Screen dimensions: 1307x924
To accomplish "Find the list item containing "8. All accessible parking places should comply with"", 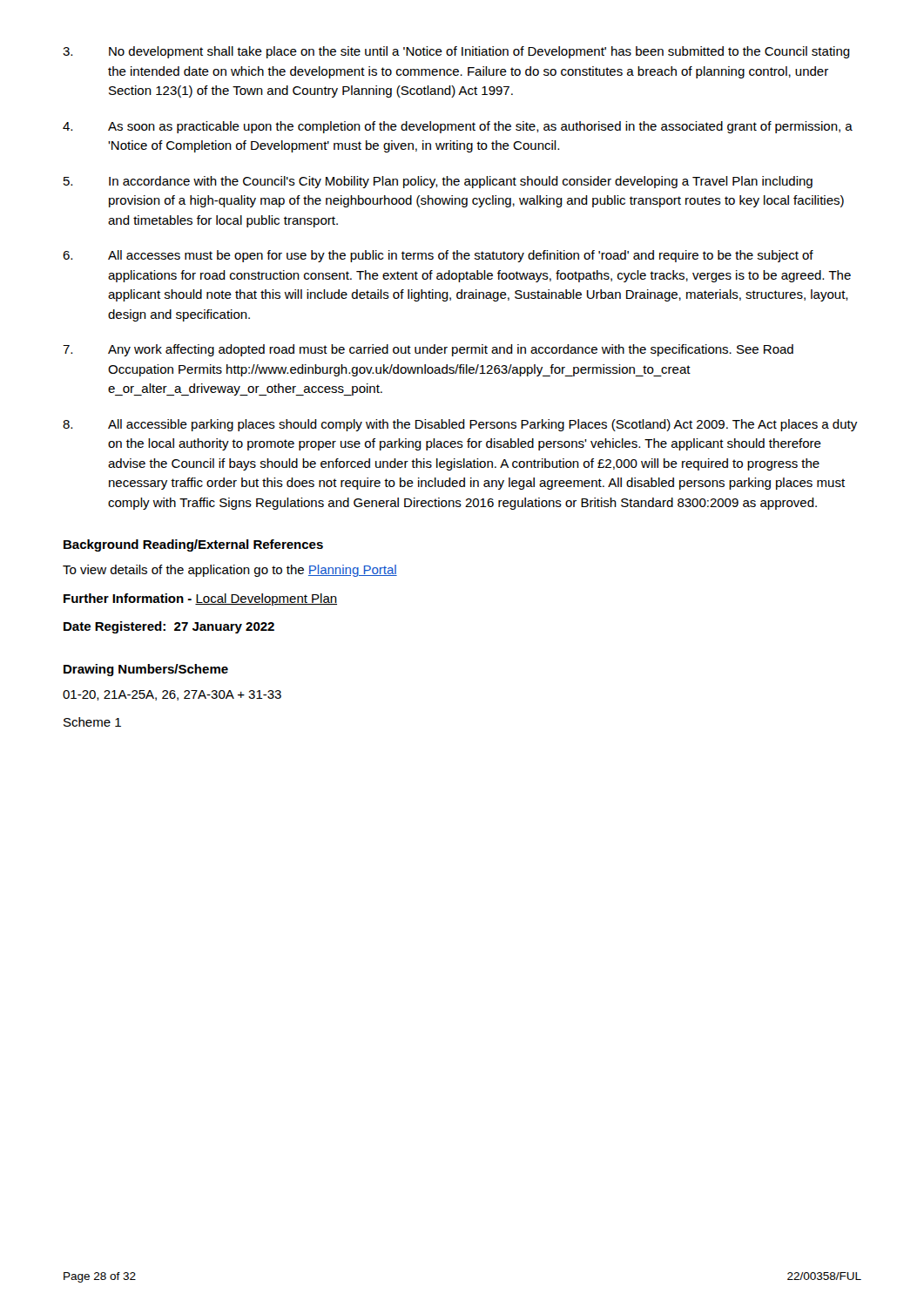I will pos(462,463).
